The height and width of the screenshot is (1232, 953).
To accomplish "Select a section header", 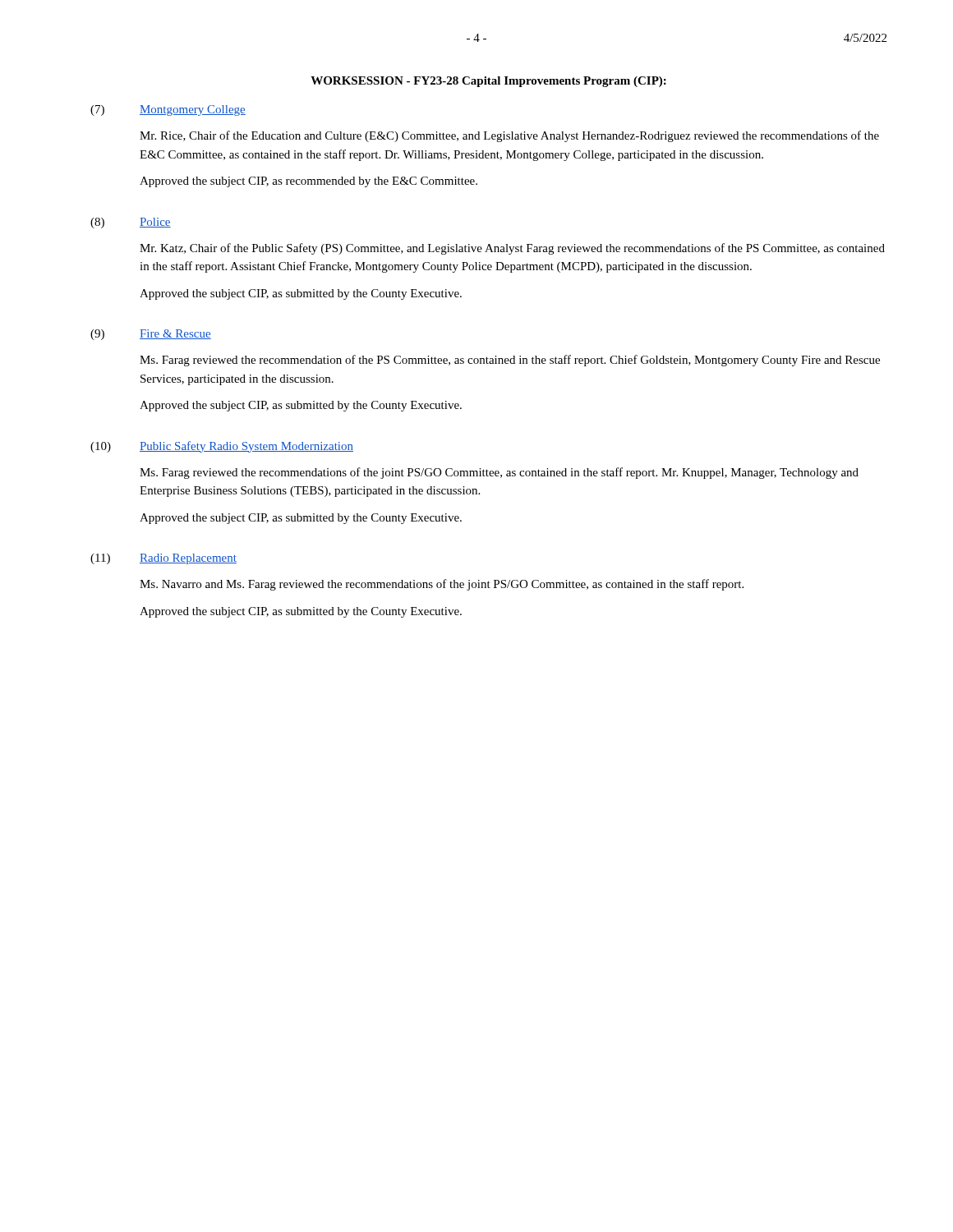I will (489, 81).
